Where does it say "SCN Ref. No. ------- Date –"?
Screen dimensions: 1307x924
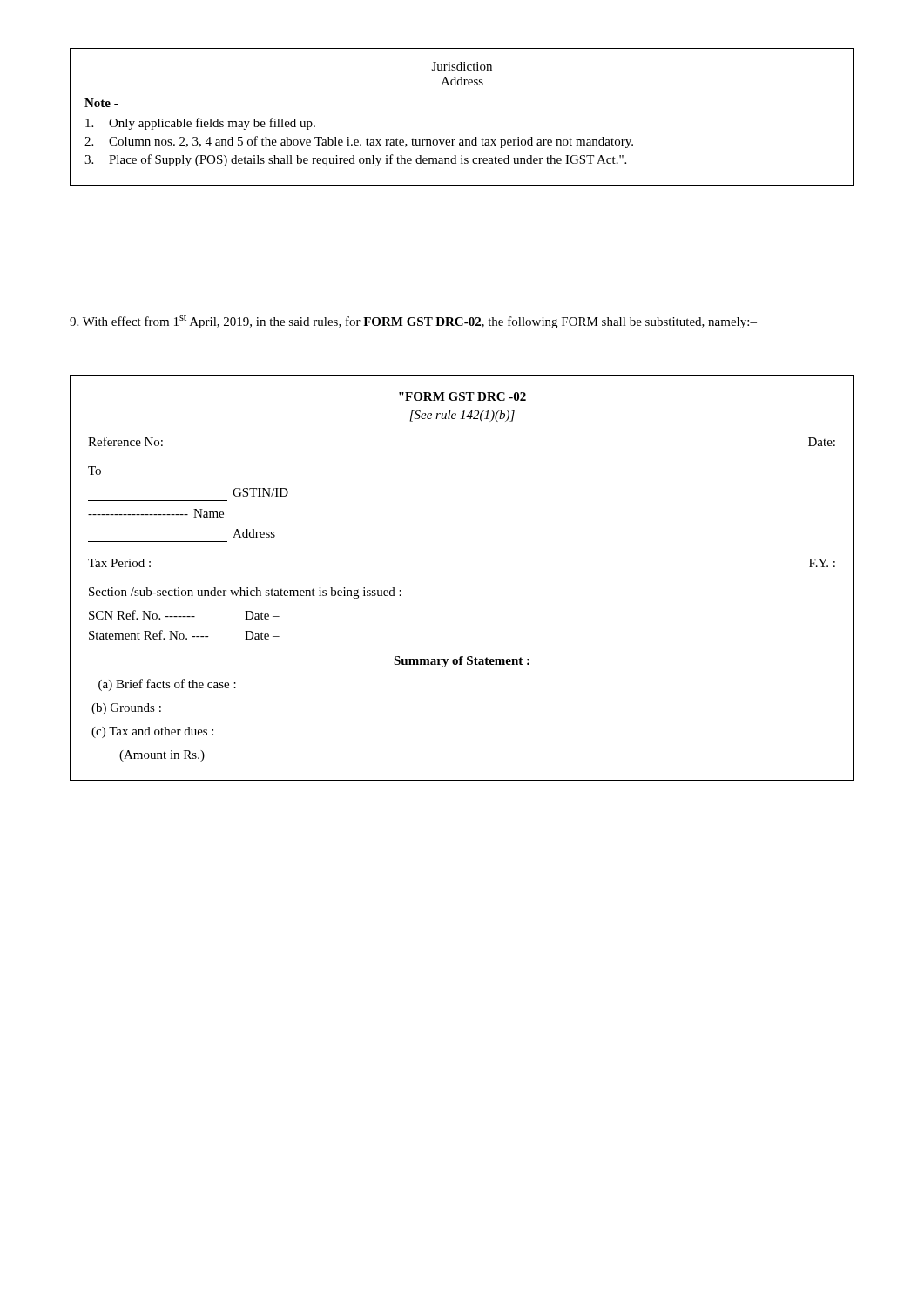pos(184,616)
